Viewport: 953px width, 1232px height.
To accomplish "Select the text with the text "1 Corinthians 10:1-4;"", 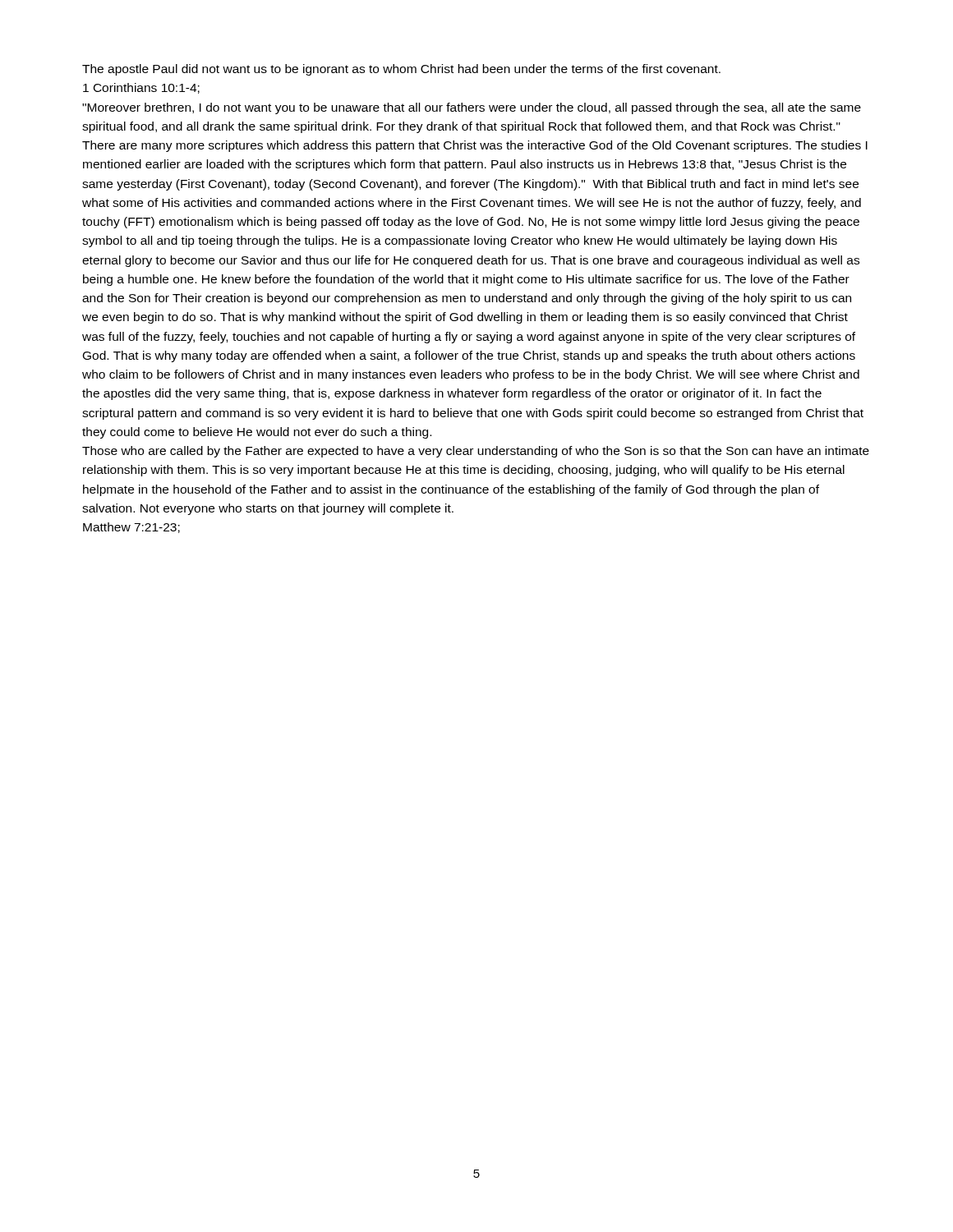I will coord(141,88).
